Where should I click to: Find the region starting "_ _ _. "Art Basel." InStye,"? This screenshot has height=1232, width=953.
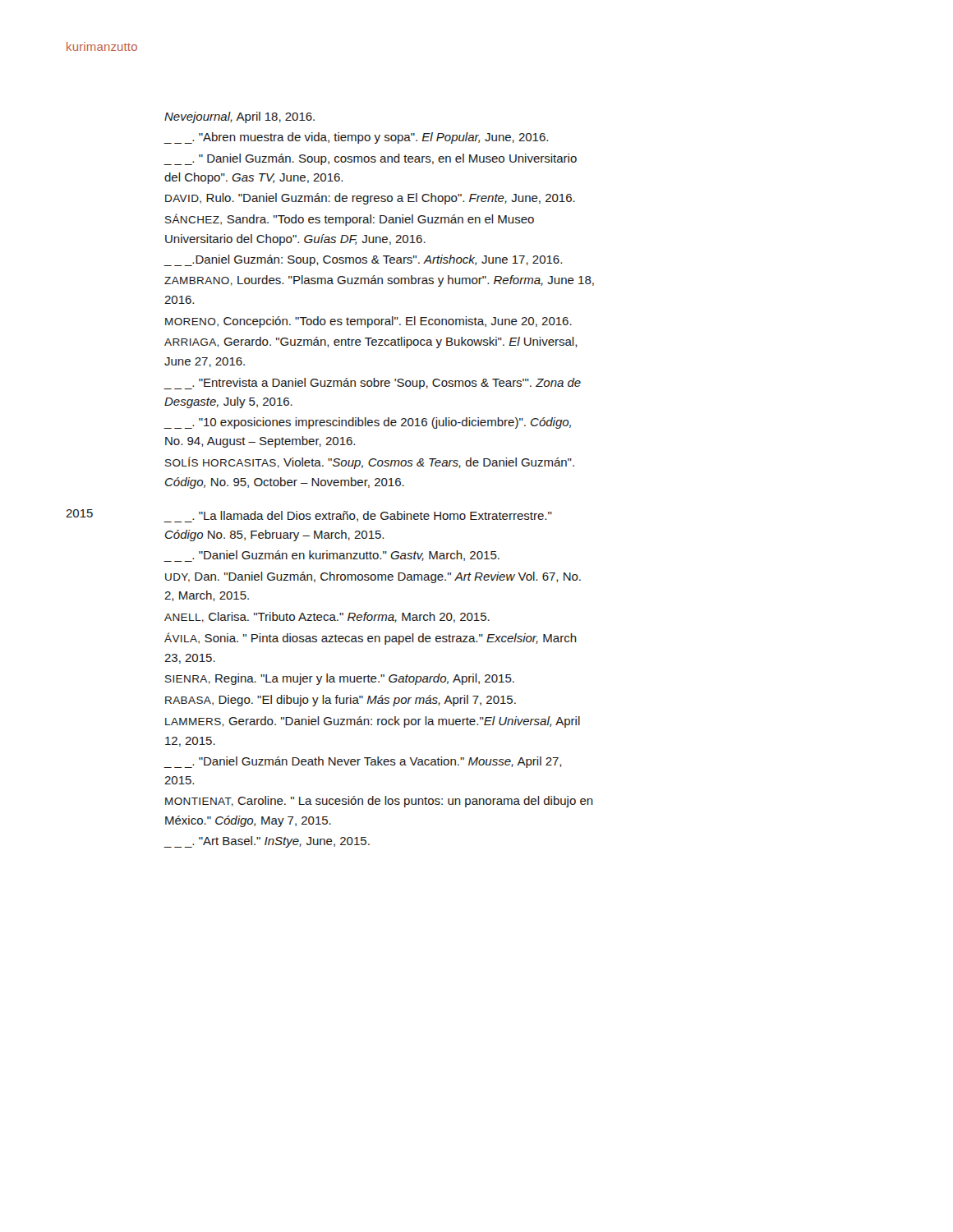pyautogui.click(x=267, y=841)
